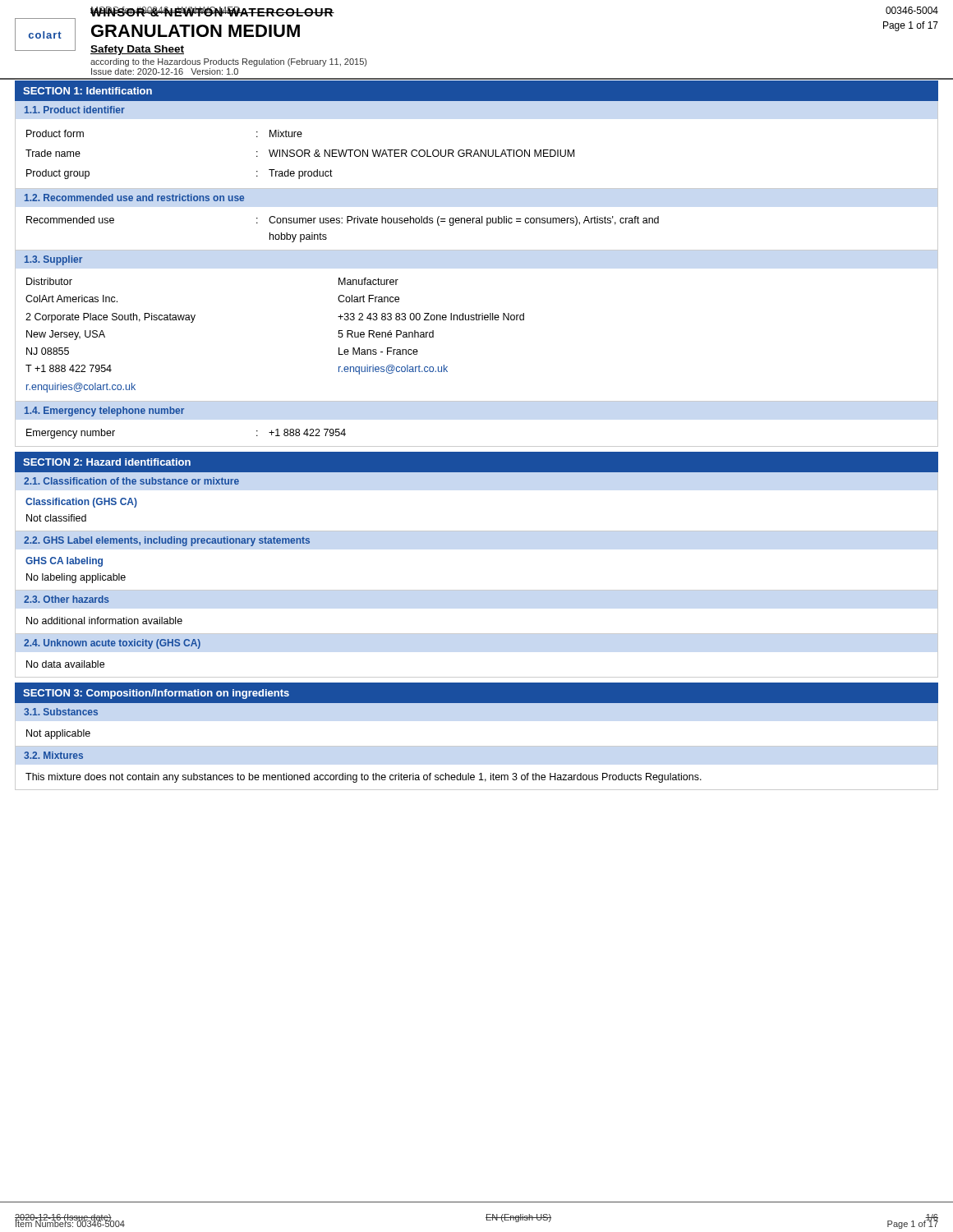Point to the element starting "Classification (GHS CA) Not classified"
This screenshot has height=1232, width=953.
click(x=81, y=503)
